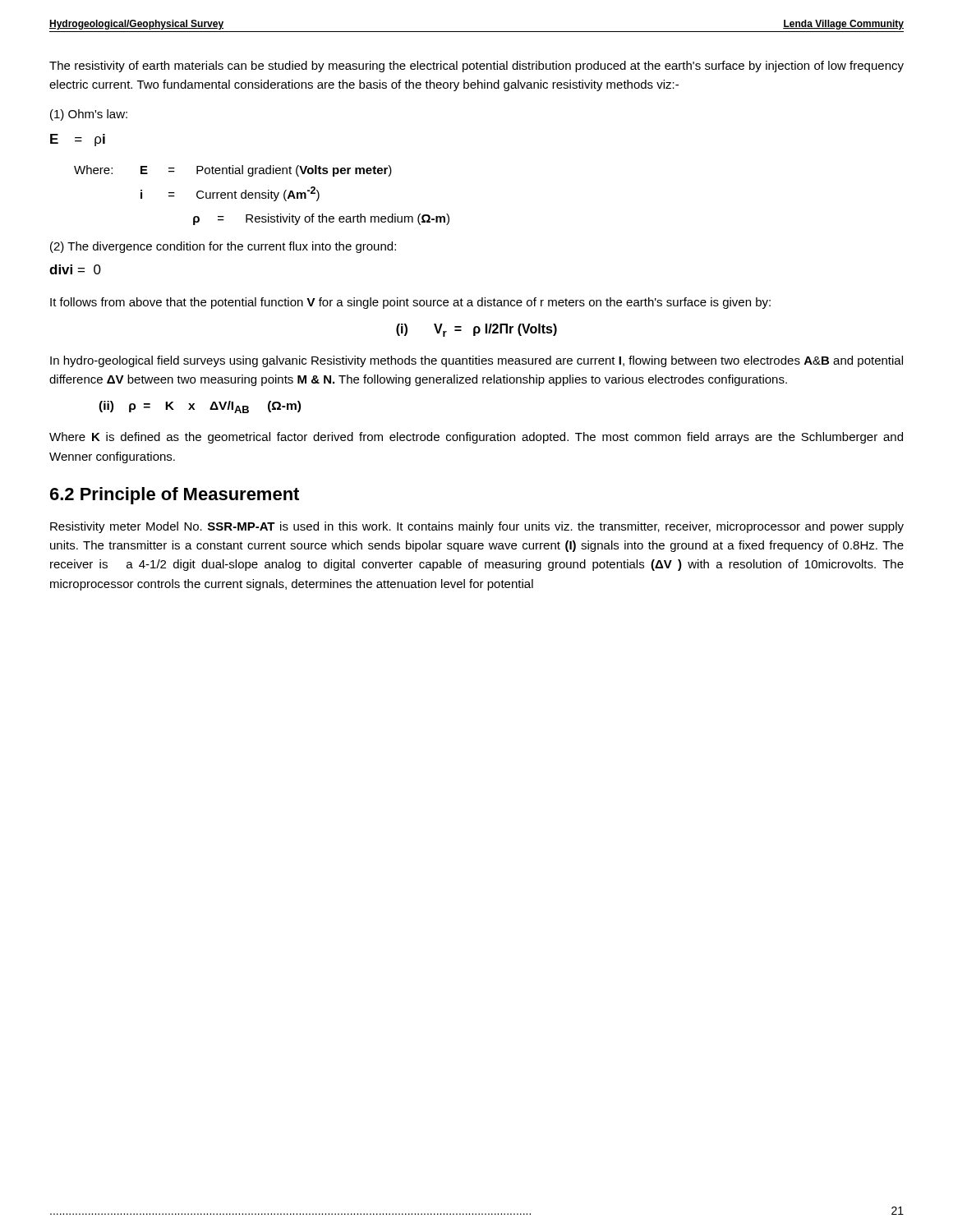Find the block on this page that starts "Where K is defined as the"

[476, 446]
